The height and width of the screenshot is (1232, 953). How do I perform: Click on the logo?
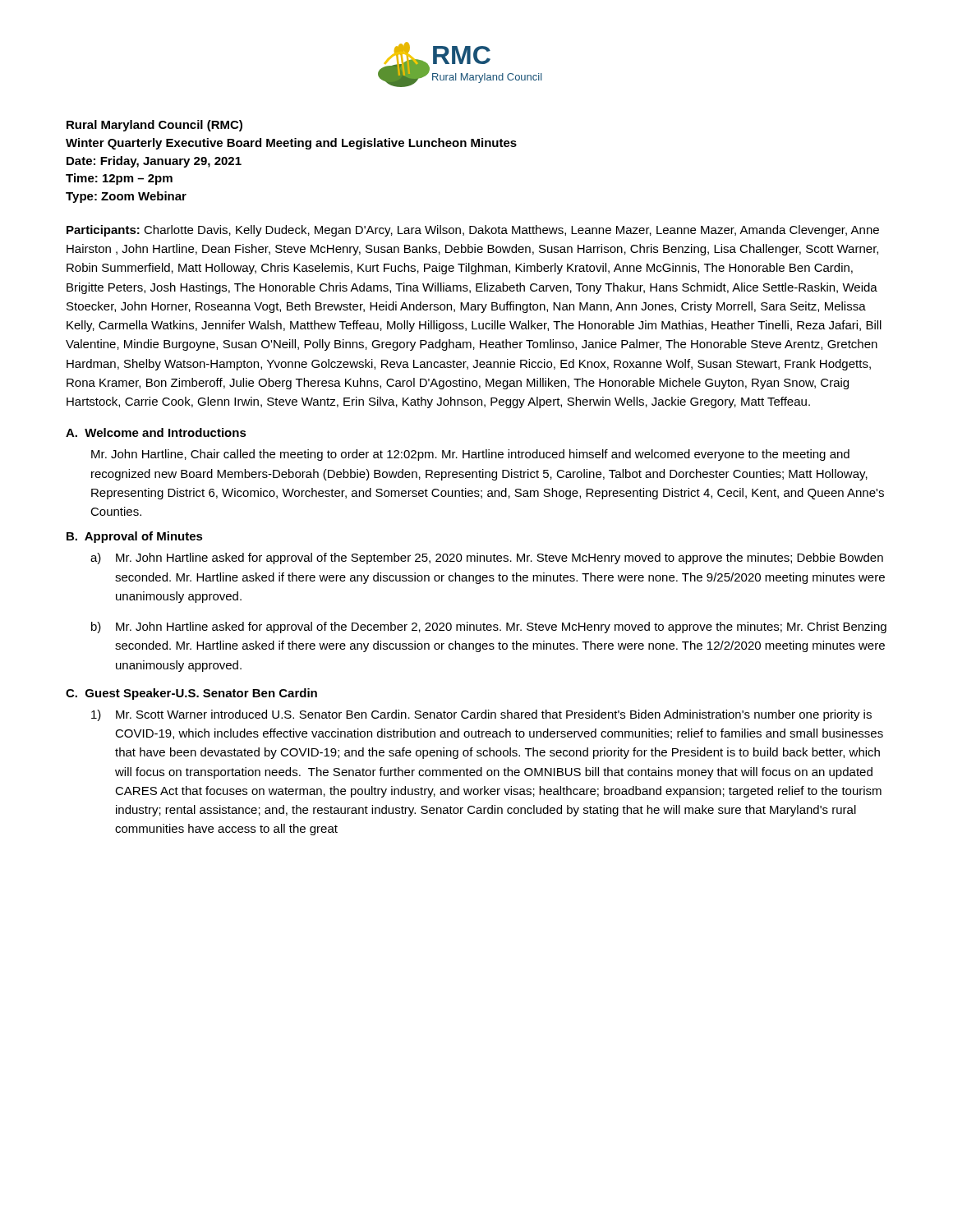pos(476,67)
